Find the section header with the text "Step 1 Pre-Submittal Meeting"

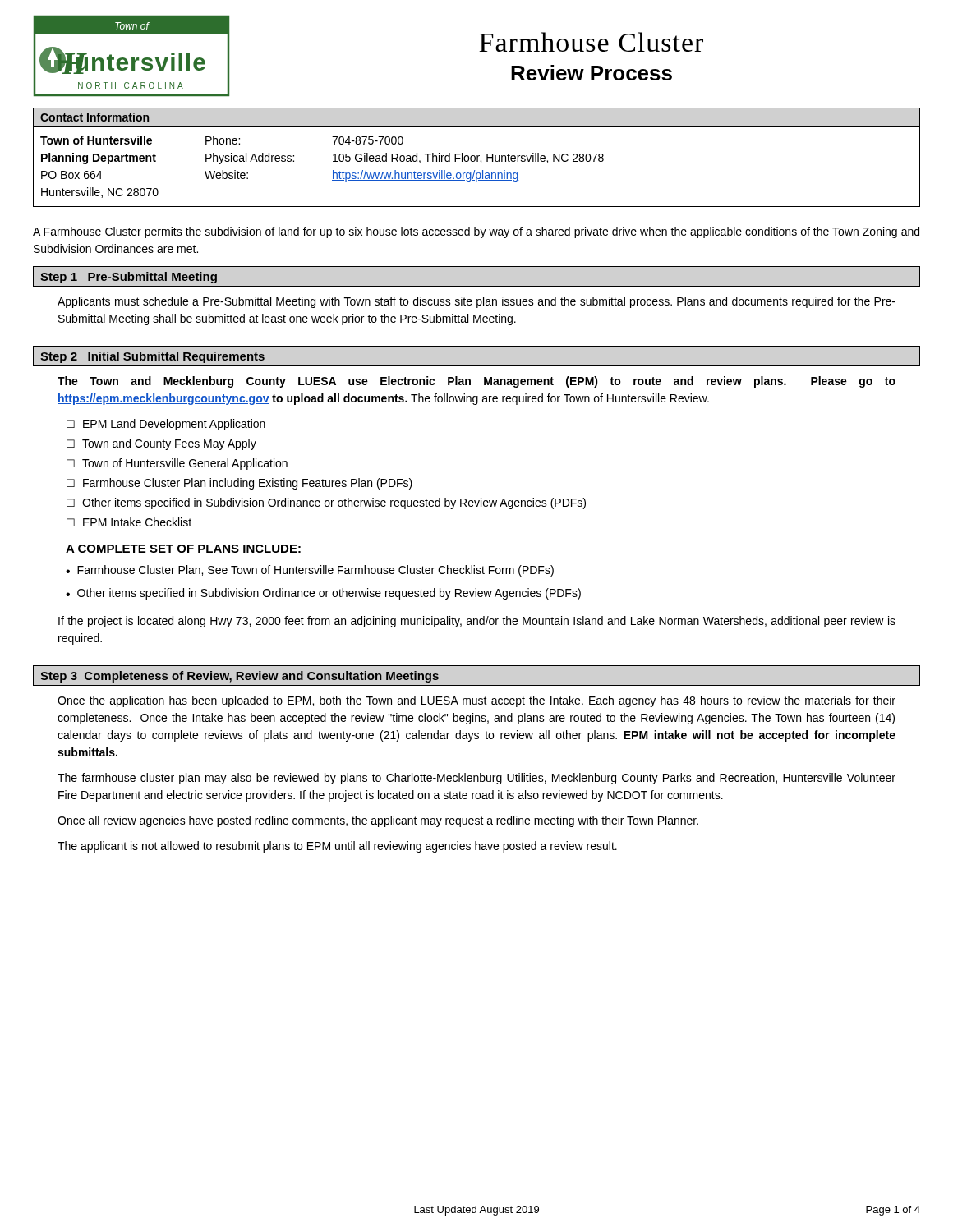[129, 276]
